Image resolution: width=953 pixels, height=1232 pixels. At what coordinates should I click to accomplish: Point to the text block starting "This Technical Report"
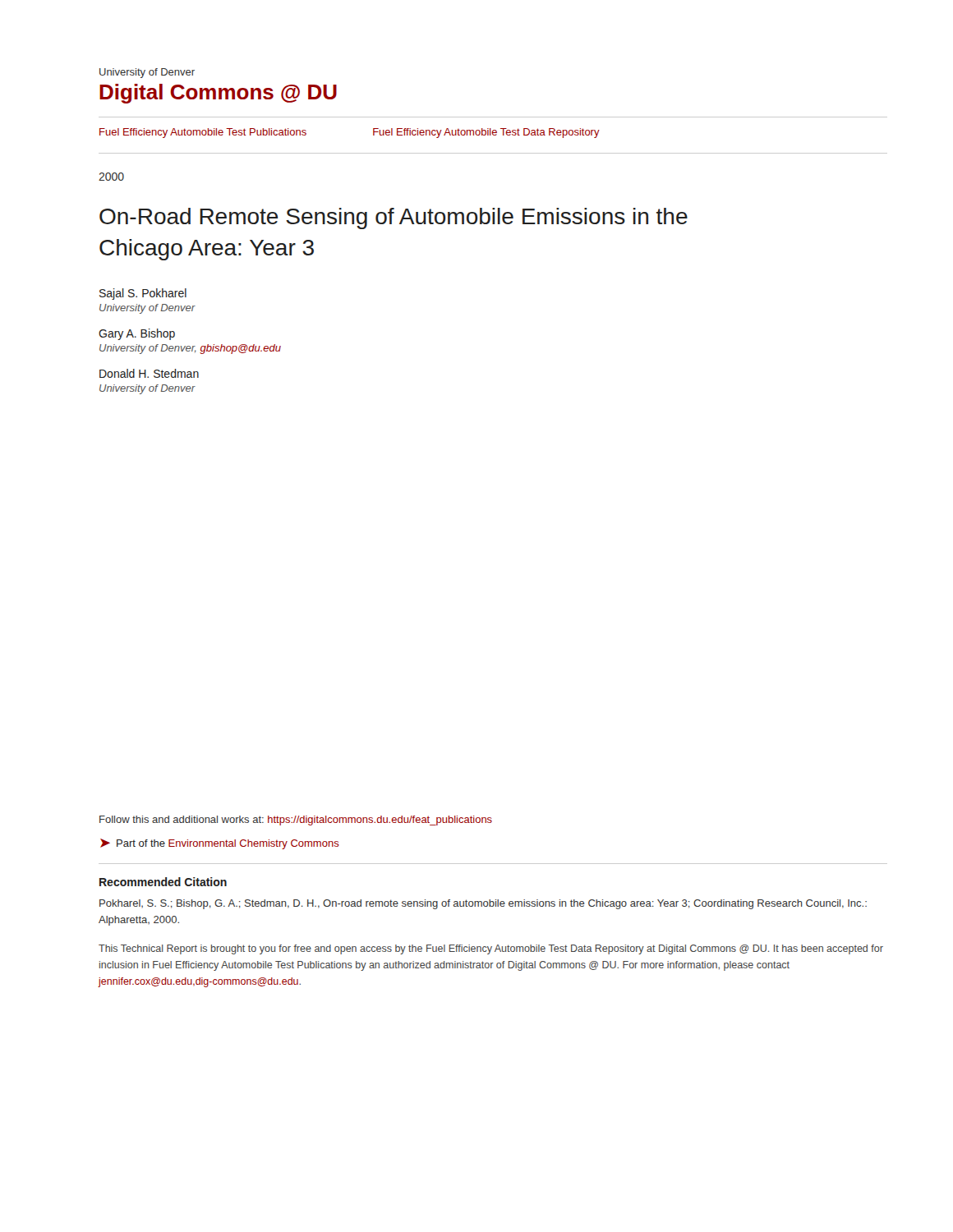491,965
